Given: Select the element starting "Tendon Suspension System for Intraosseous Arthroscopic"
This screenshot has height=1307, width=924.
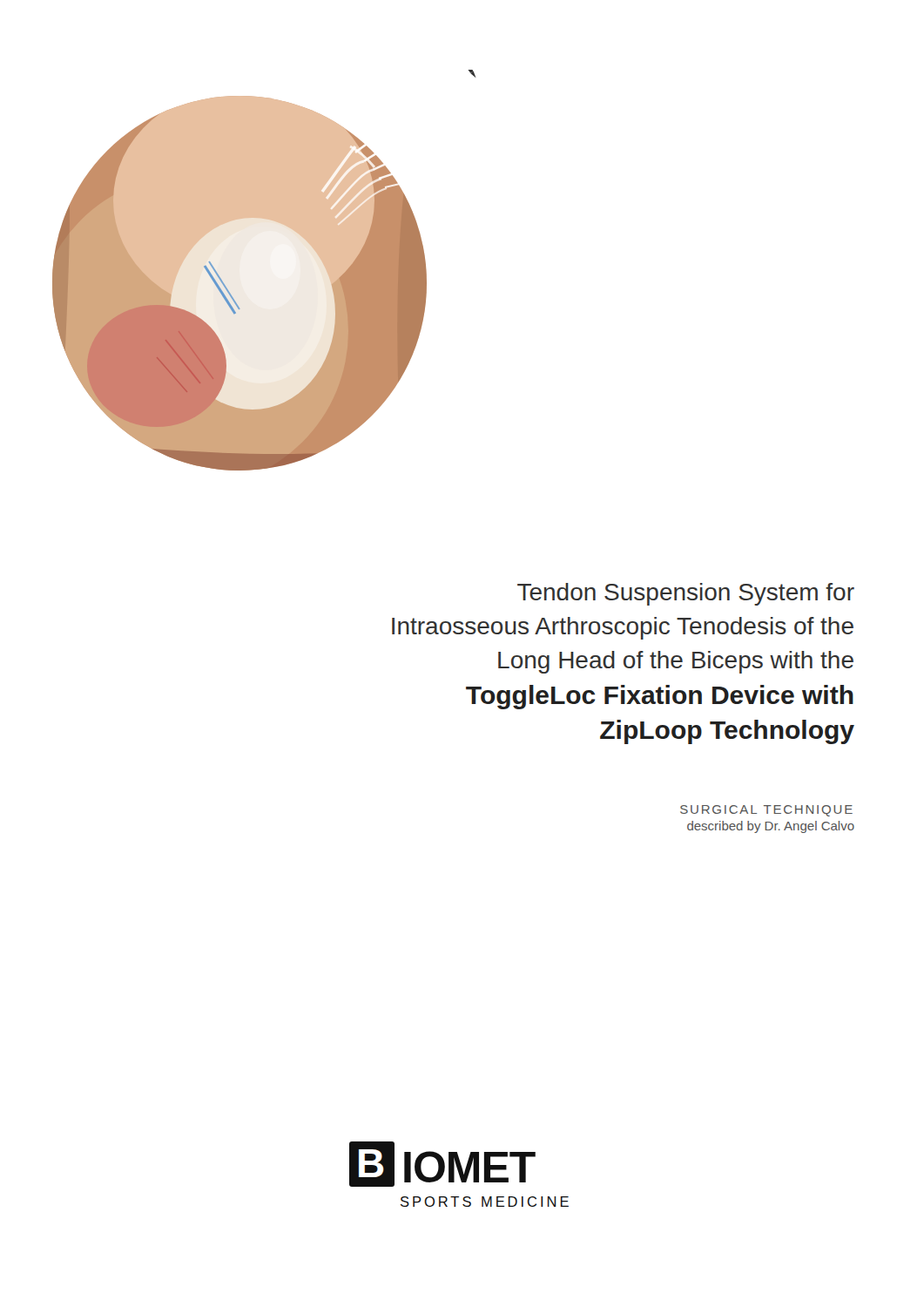Looking at the screenshot, I should point(615,662).
